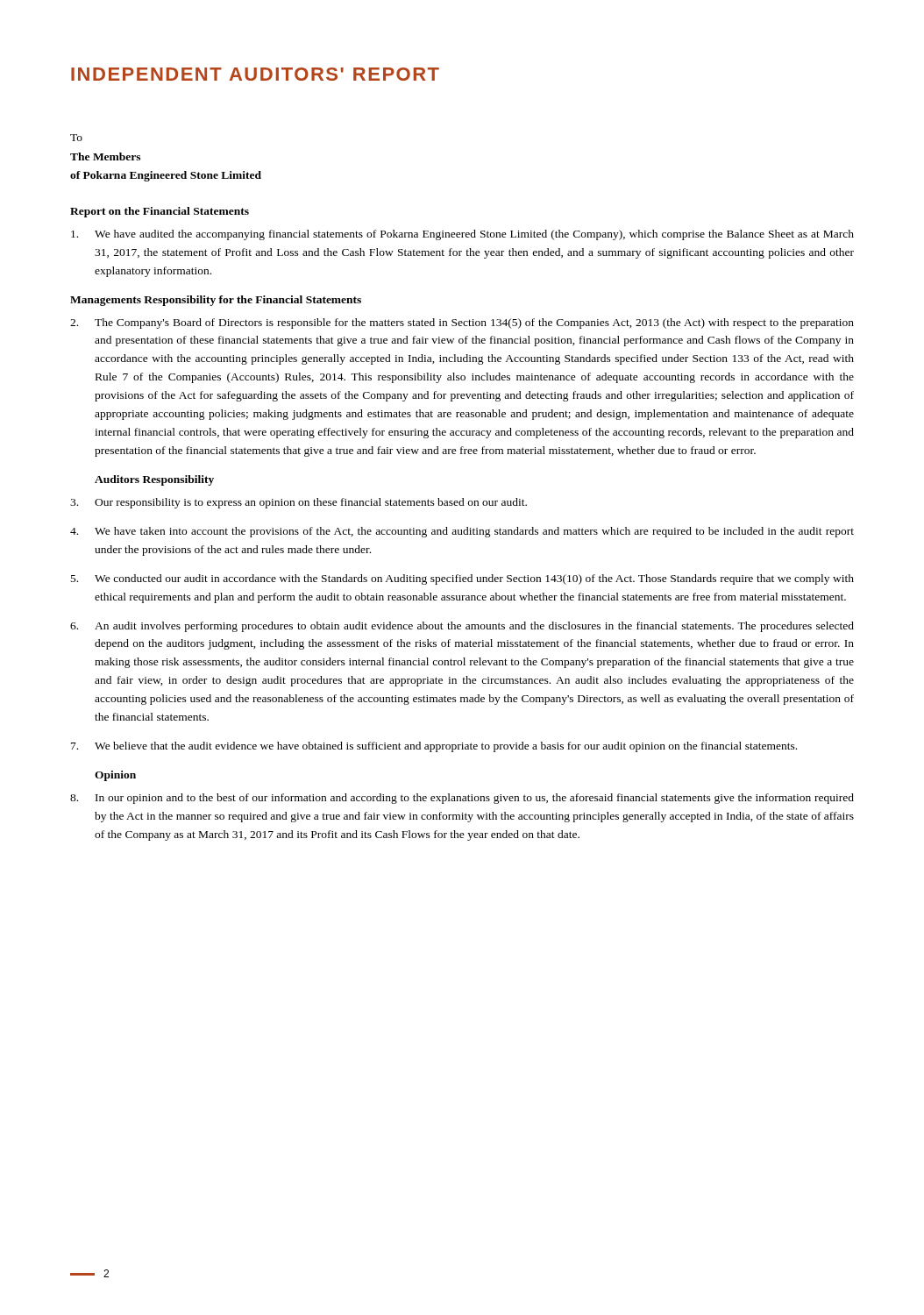Viewport: 924px width, 1315px height.
Task: Point to the block beginning "5. We conducted our"
Action: point(462,588)
